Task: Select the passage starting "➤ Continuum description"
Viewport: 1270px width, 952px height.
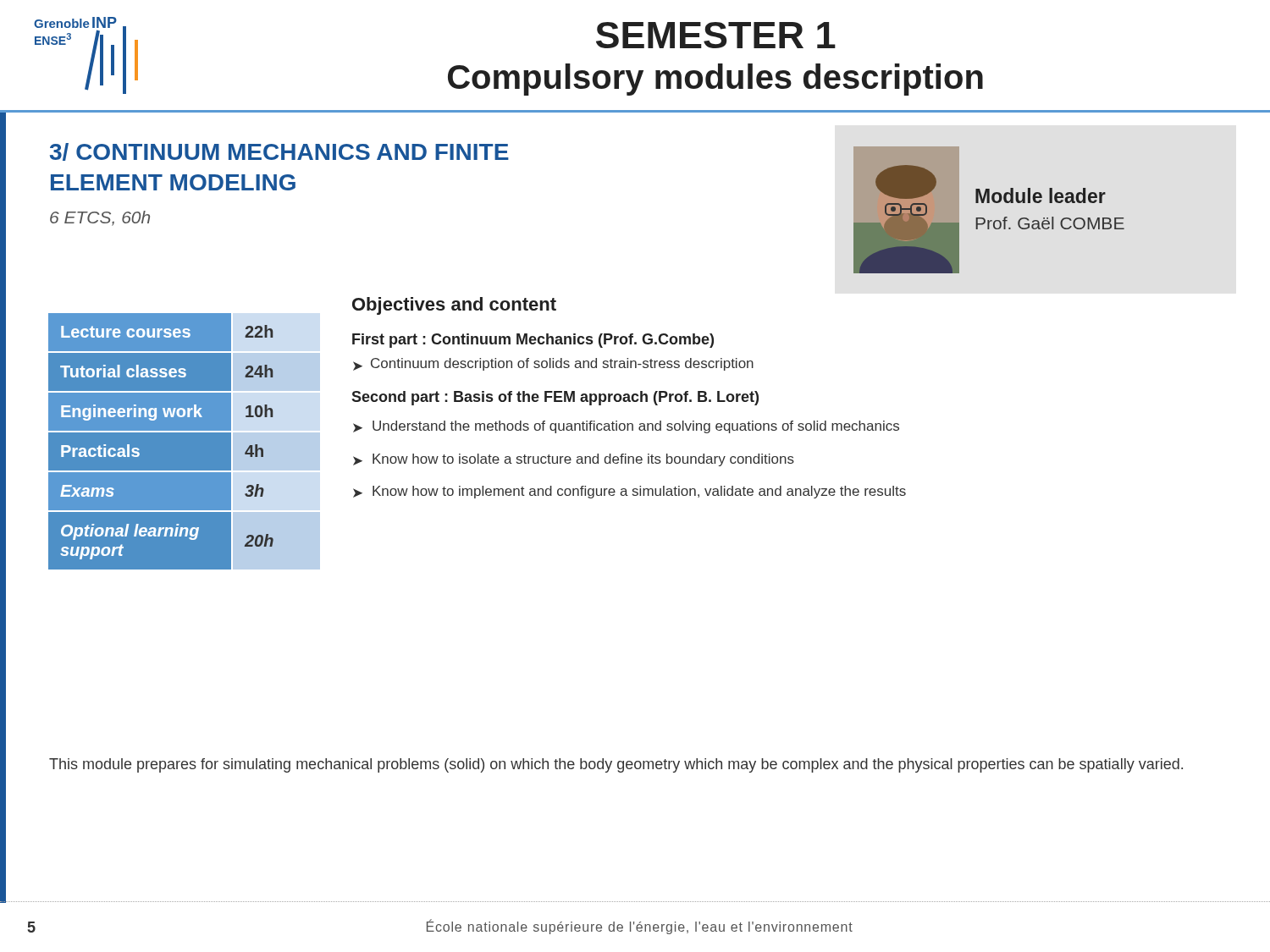Action: [x=553, y=365]
